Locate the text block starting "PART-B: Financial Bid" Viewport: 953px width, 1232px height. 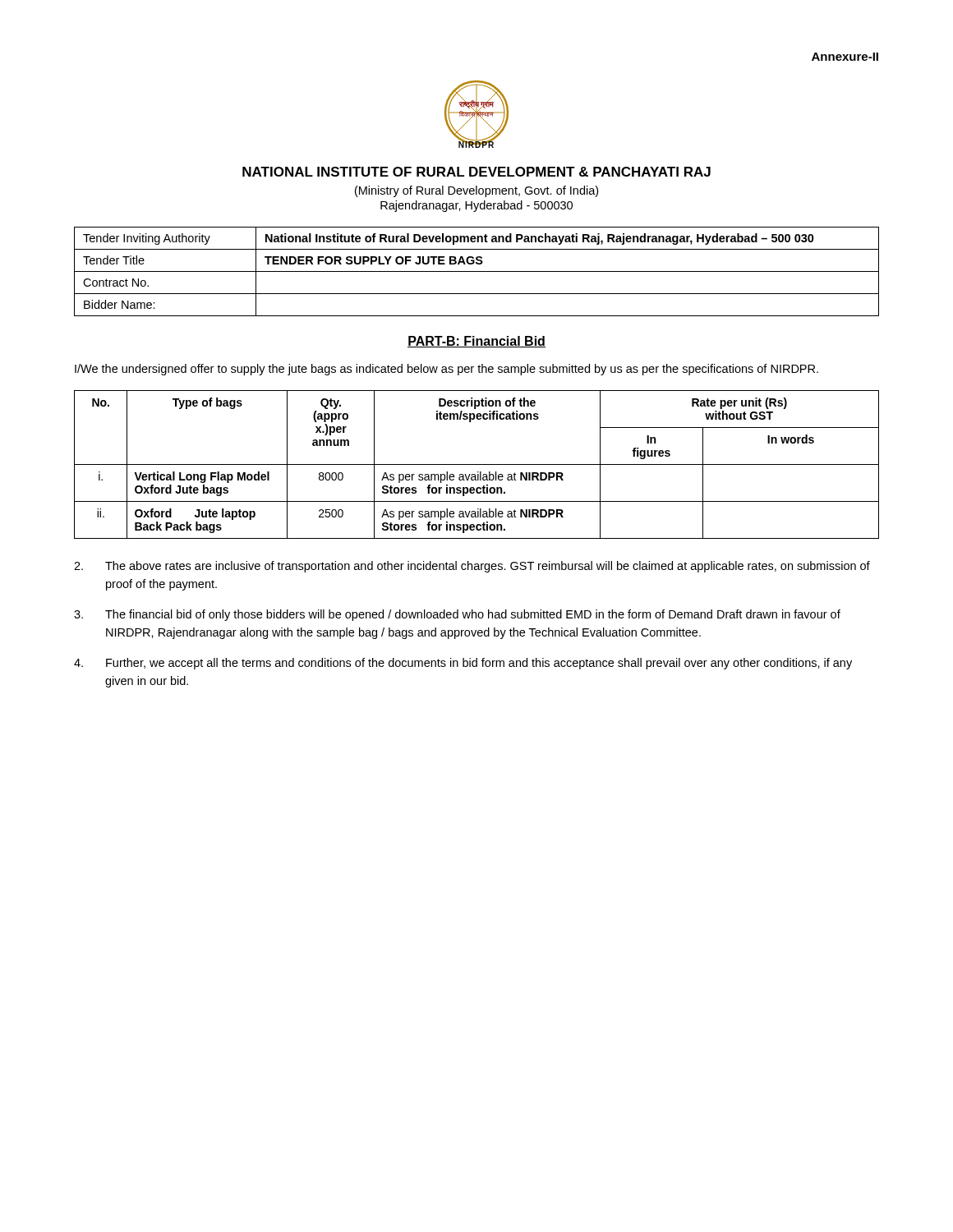476,341
